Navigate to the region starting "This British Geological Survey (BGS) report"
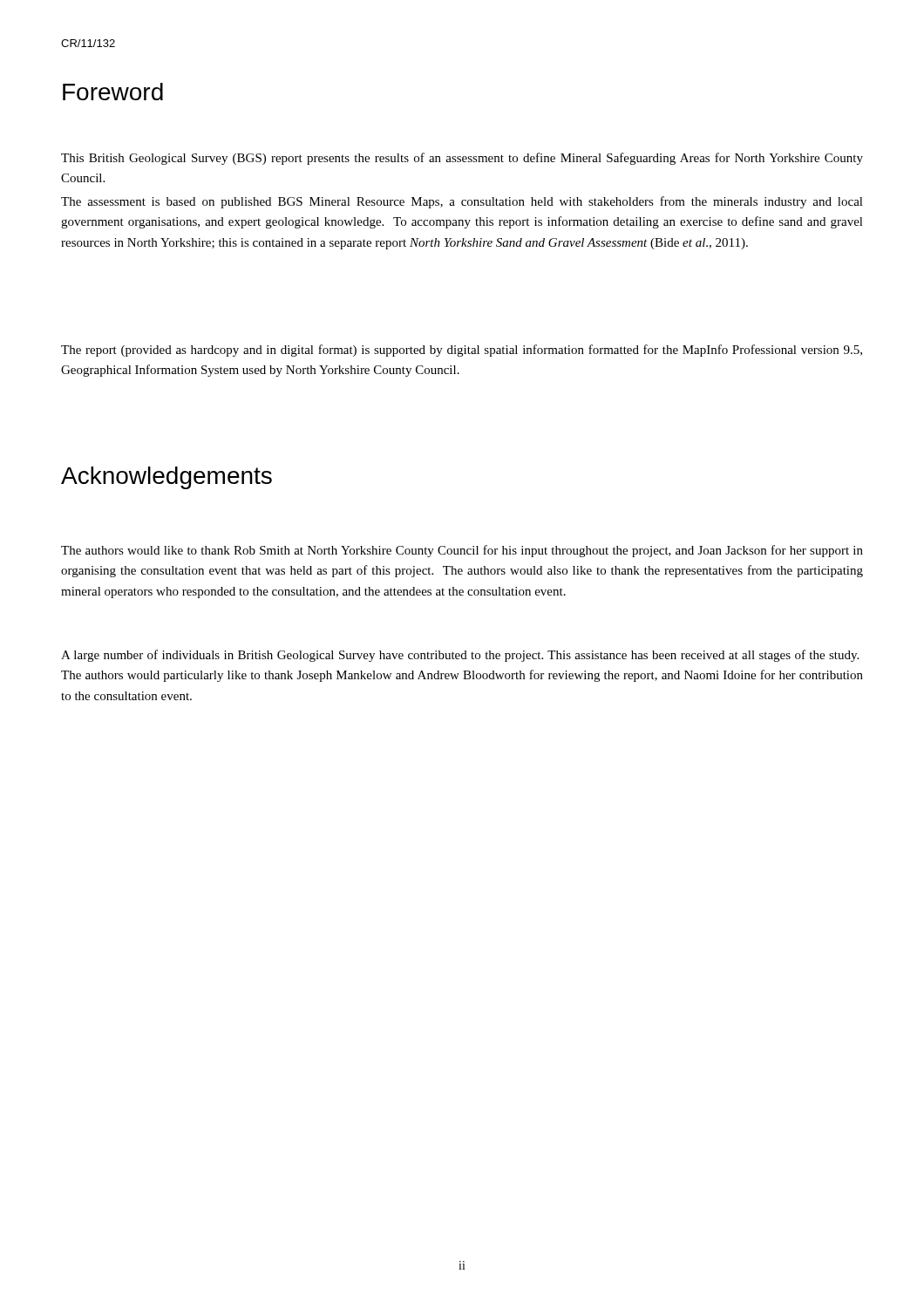This screenshot has width=924, height=1308. coord(462,168)
